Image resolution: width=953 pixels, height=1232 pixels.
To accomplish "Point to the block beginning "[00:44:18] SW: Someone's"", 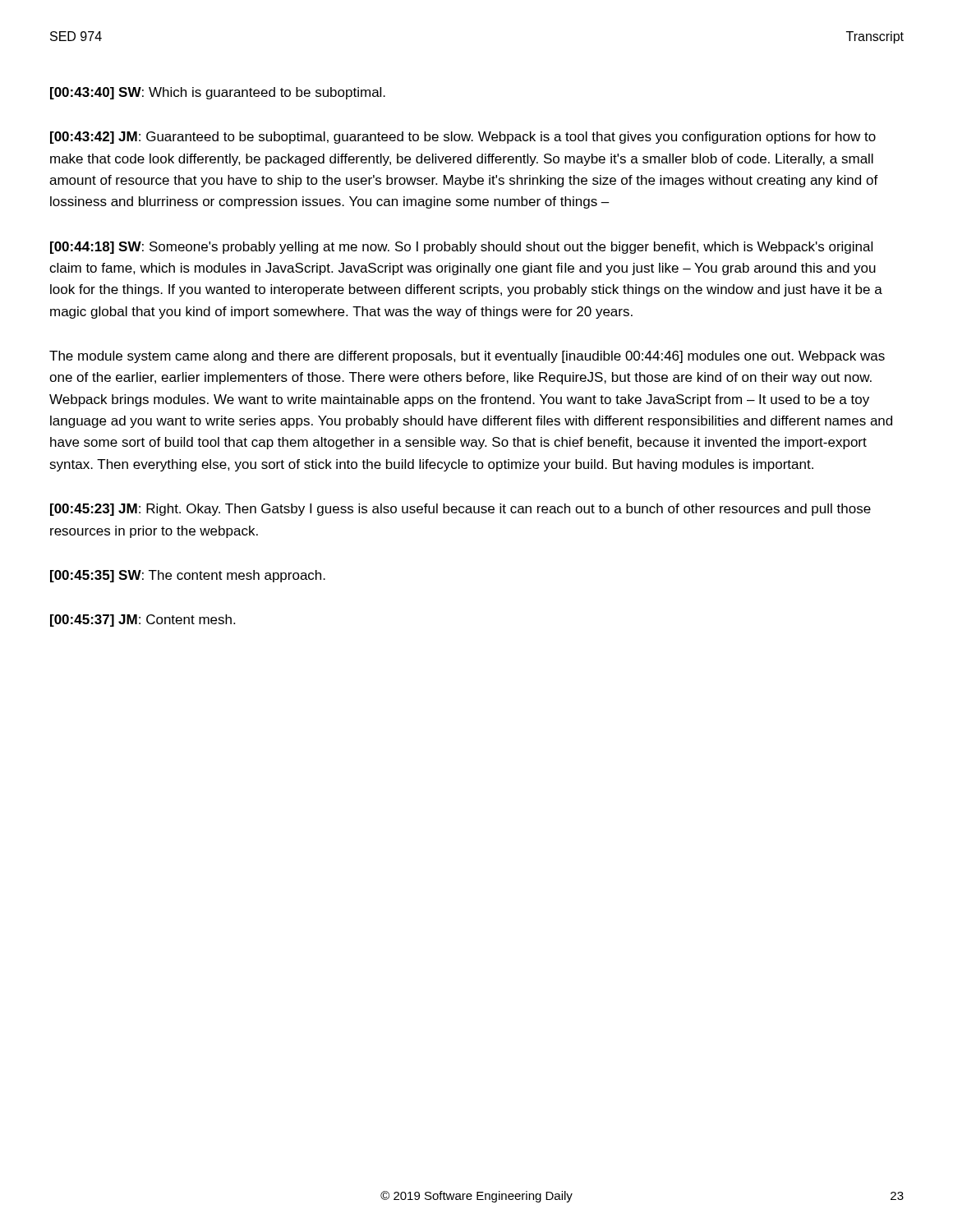I will coord(466,279).
